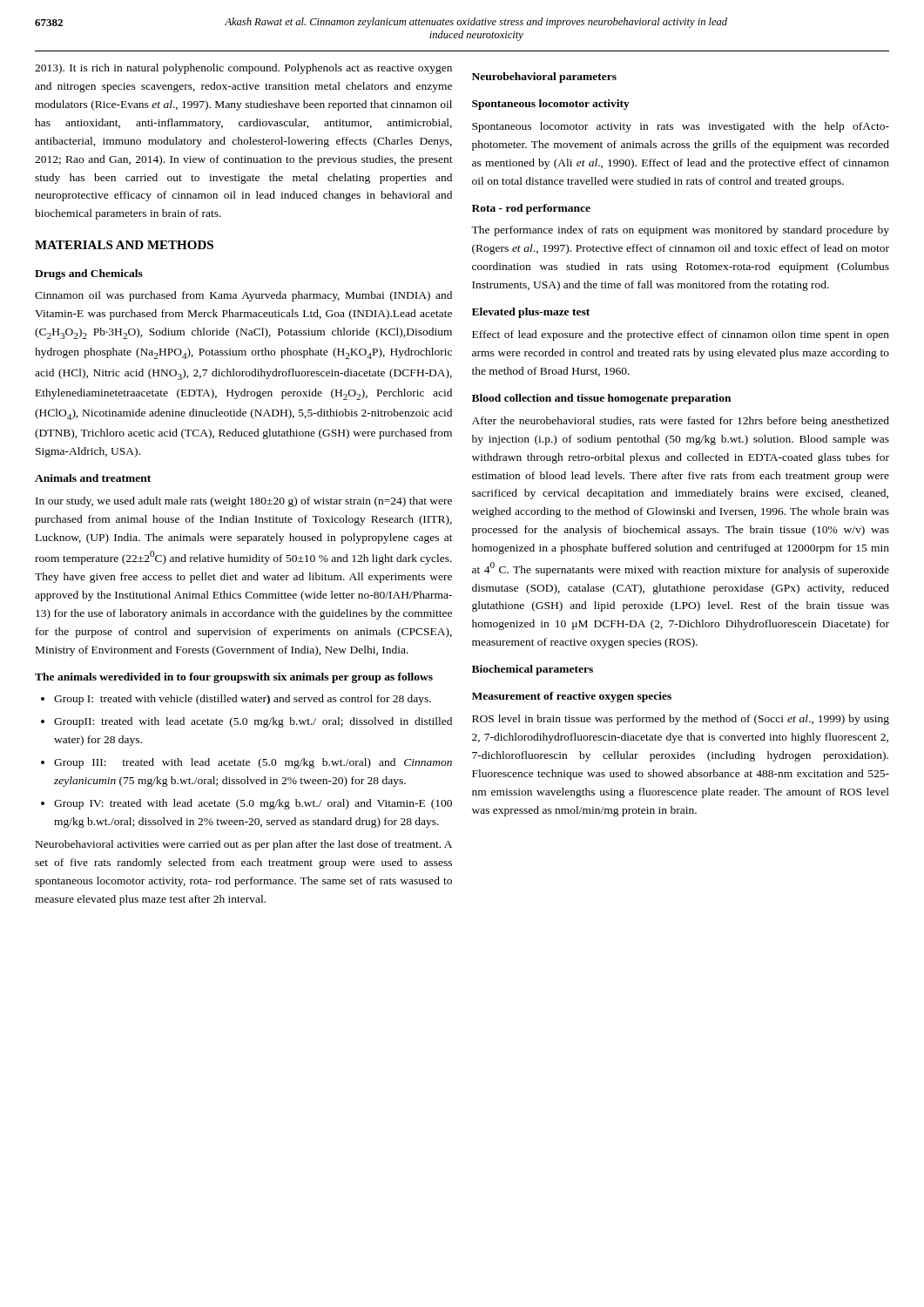Select the list item containing "GroupII: treated with lead acetate (5.0"
This screenshot has width=924, height=1307.
[x=253, y=731]
